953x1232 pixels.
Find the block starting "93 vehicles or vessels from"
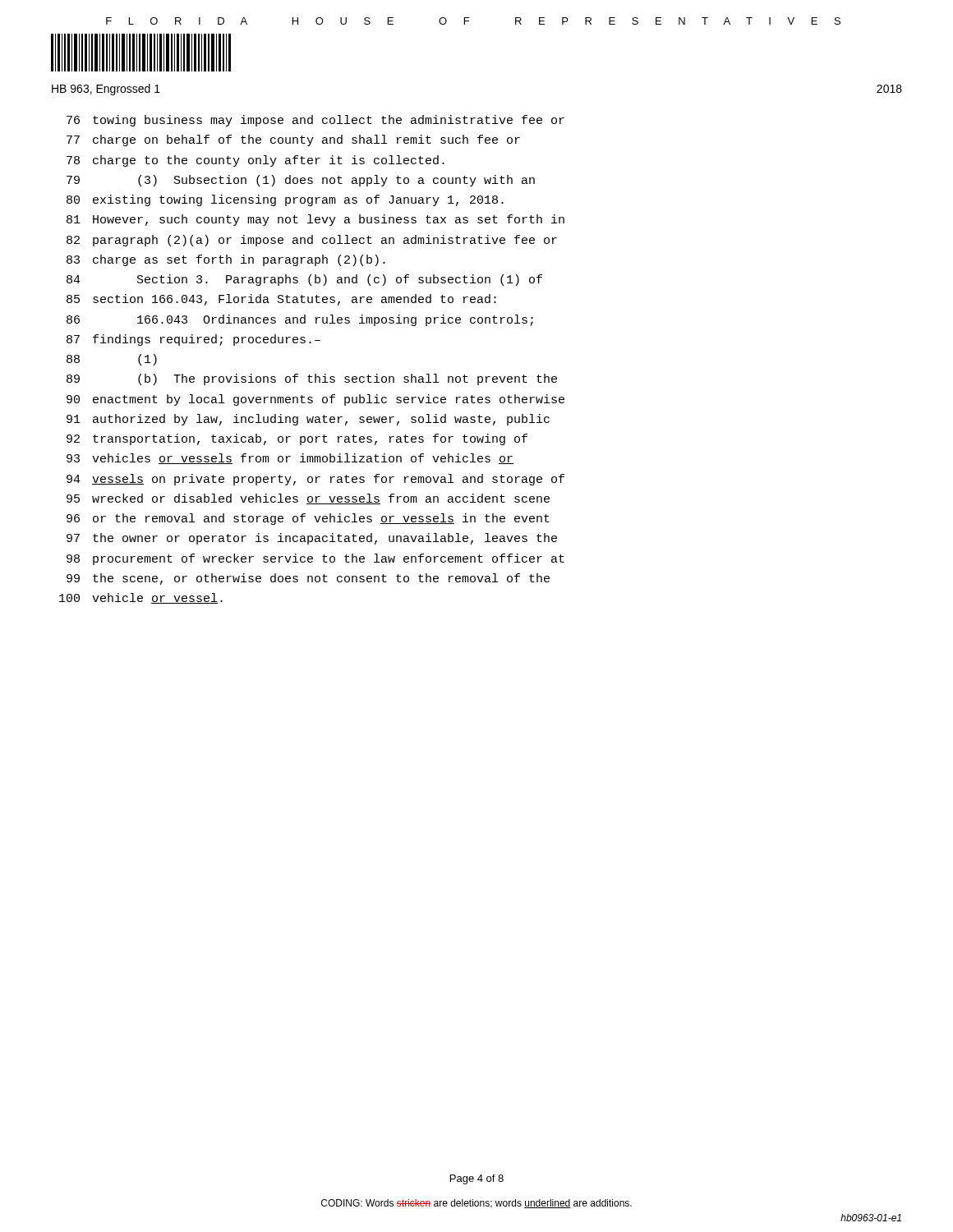coord(476,460)
